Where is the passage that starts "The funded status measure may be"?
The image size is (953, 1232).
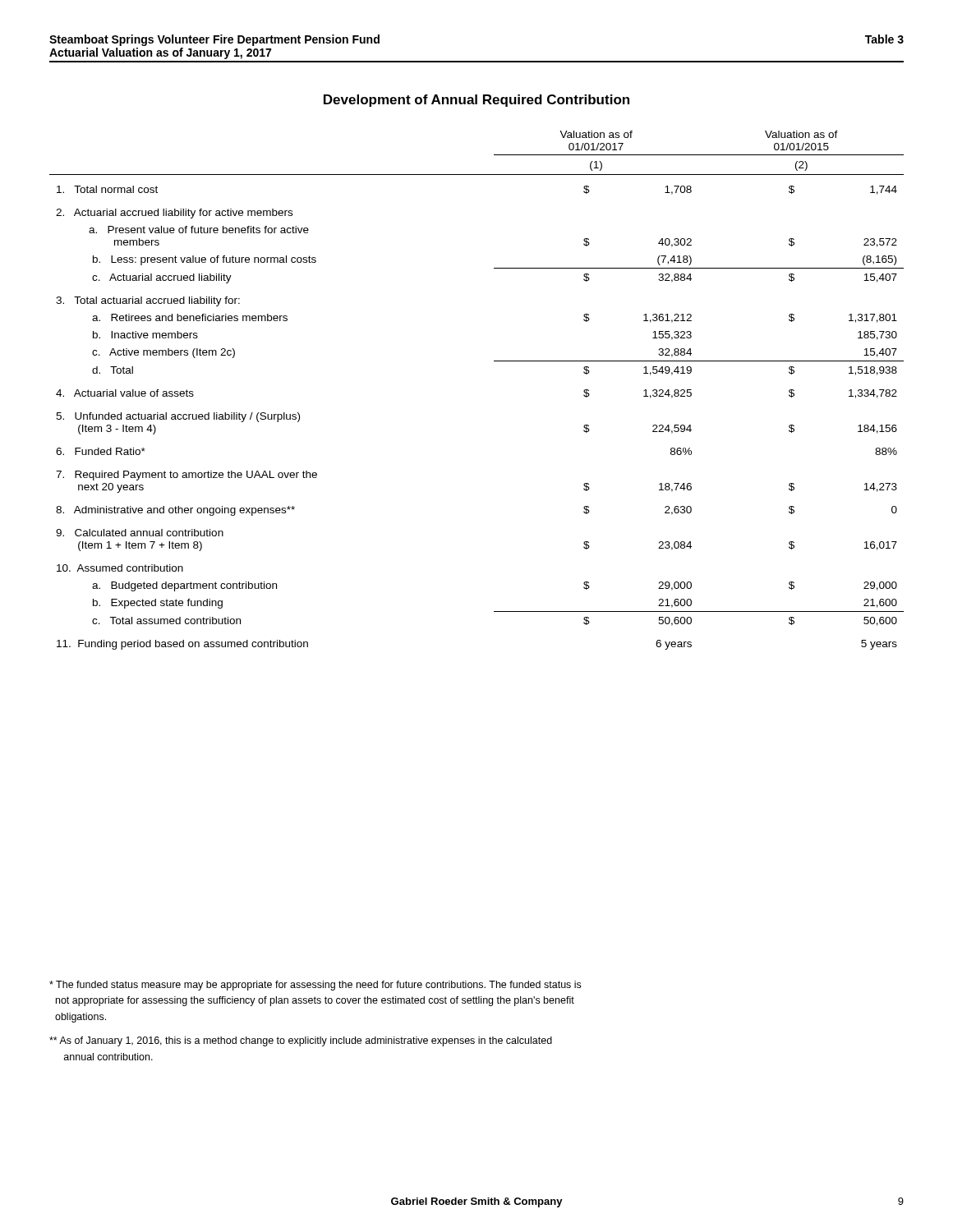(315, 986)
